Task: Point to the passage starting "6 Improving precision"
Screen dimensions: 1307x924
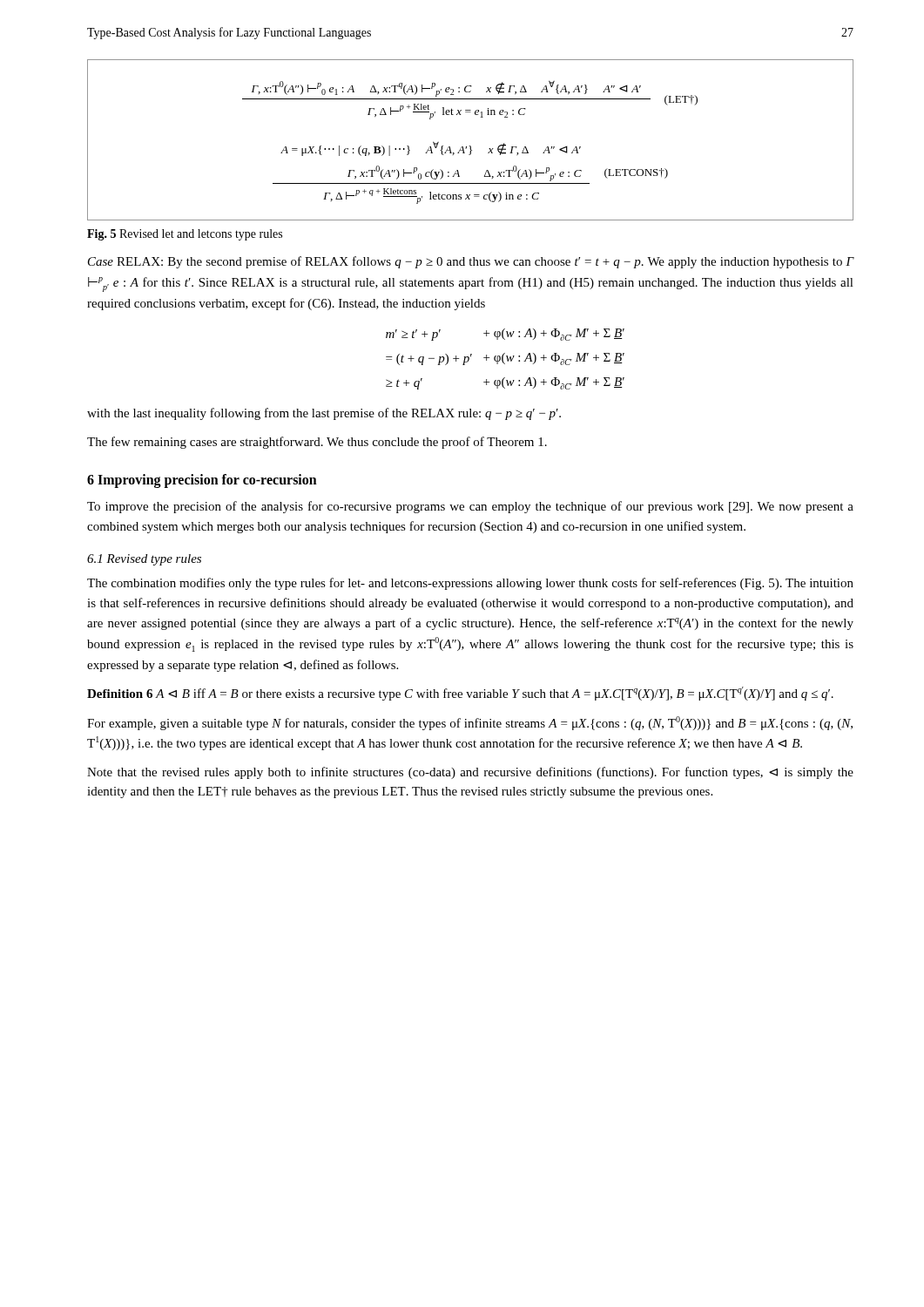Action: point(202,480)
